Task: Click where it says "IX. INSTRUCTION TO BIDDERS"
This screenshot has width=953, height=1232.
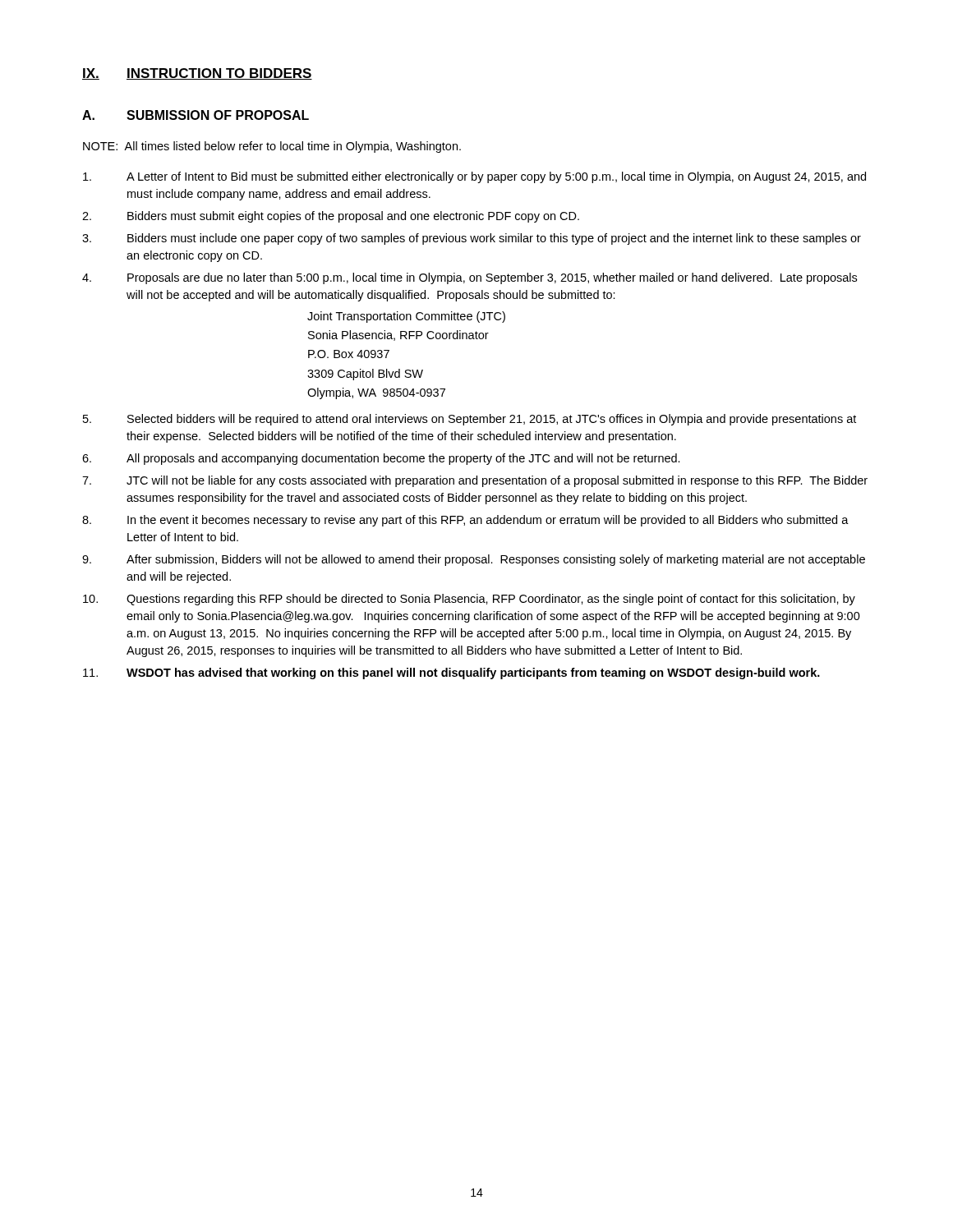Action: pyautogui.click(x=197, y=74)
